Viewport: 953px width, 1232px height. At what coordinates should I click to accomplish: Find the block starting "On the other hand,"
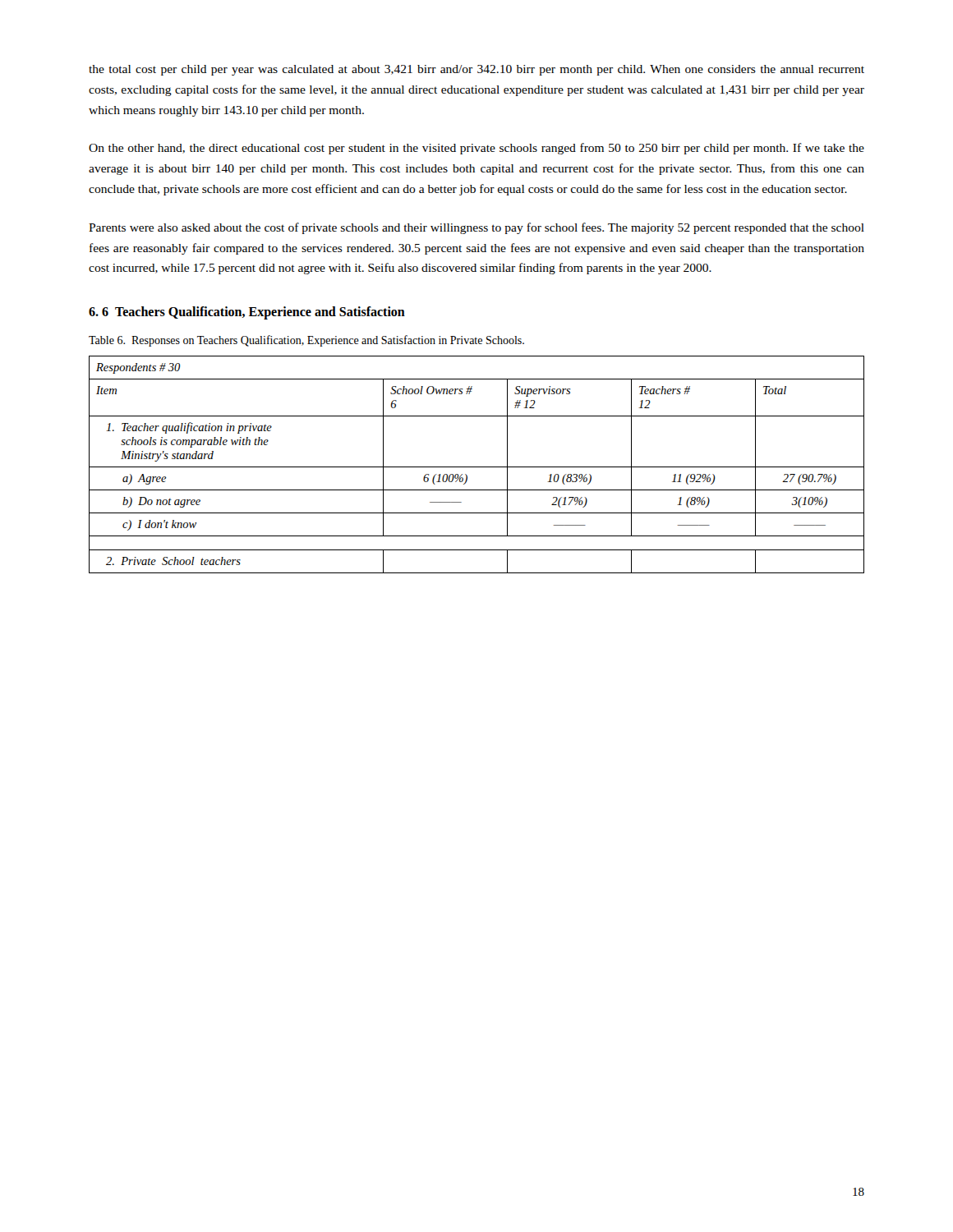point(476,168)
